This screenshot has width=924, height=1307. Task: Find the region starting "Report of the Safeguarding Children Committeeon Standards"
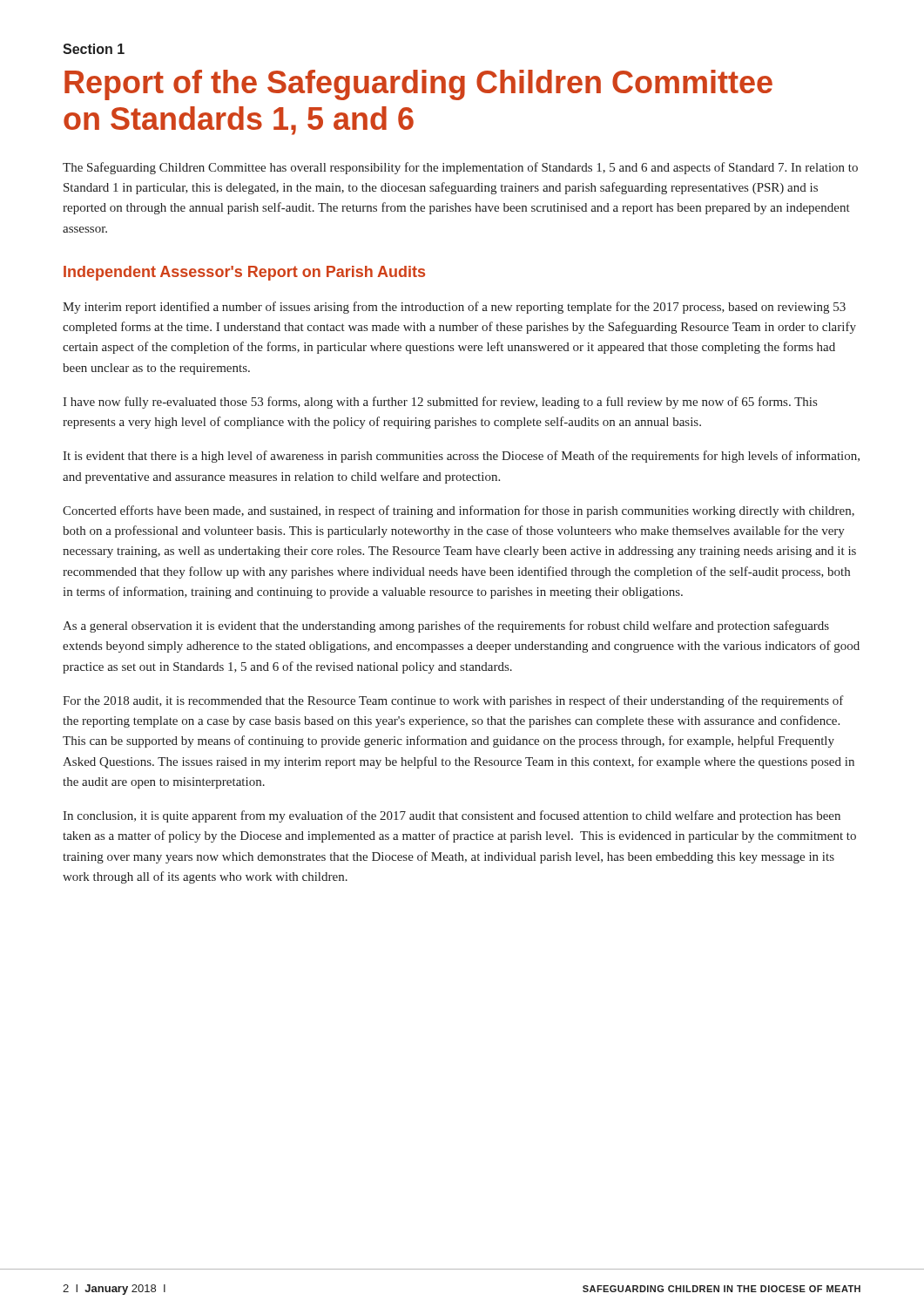click(462, 101)
